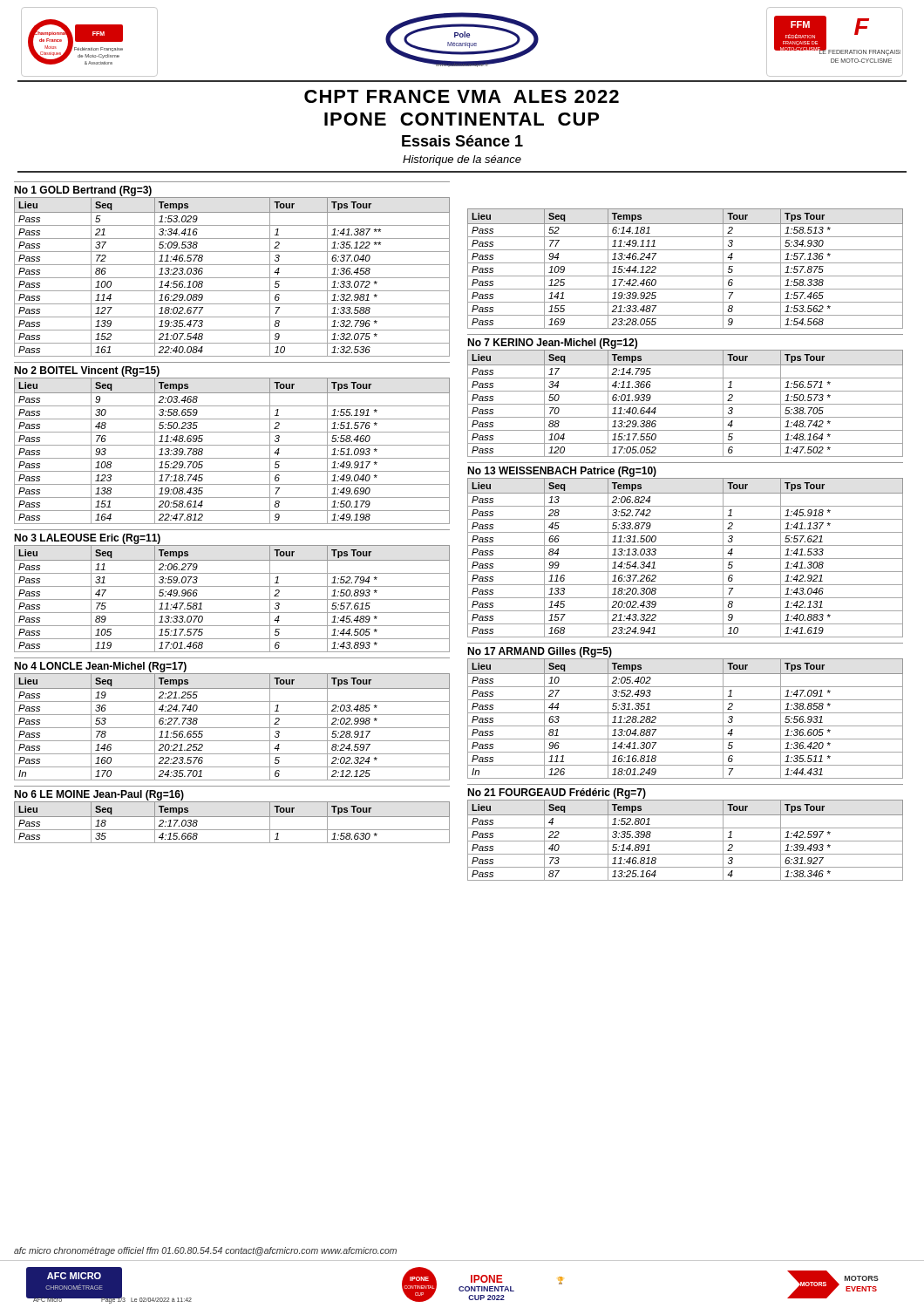Viewport: 924px width, 1308px height.
Task: Select the section header that reads "No 6 LE MOINE Jean-Paul"
Action: (99, 794)
